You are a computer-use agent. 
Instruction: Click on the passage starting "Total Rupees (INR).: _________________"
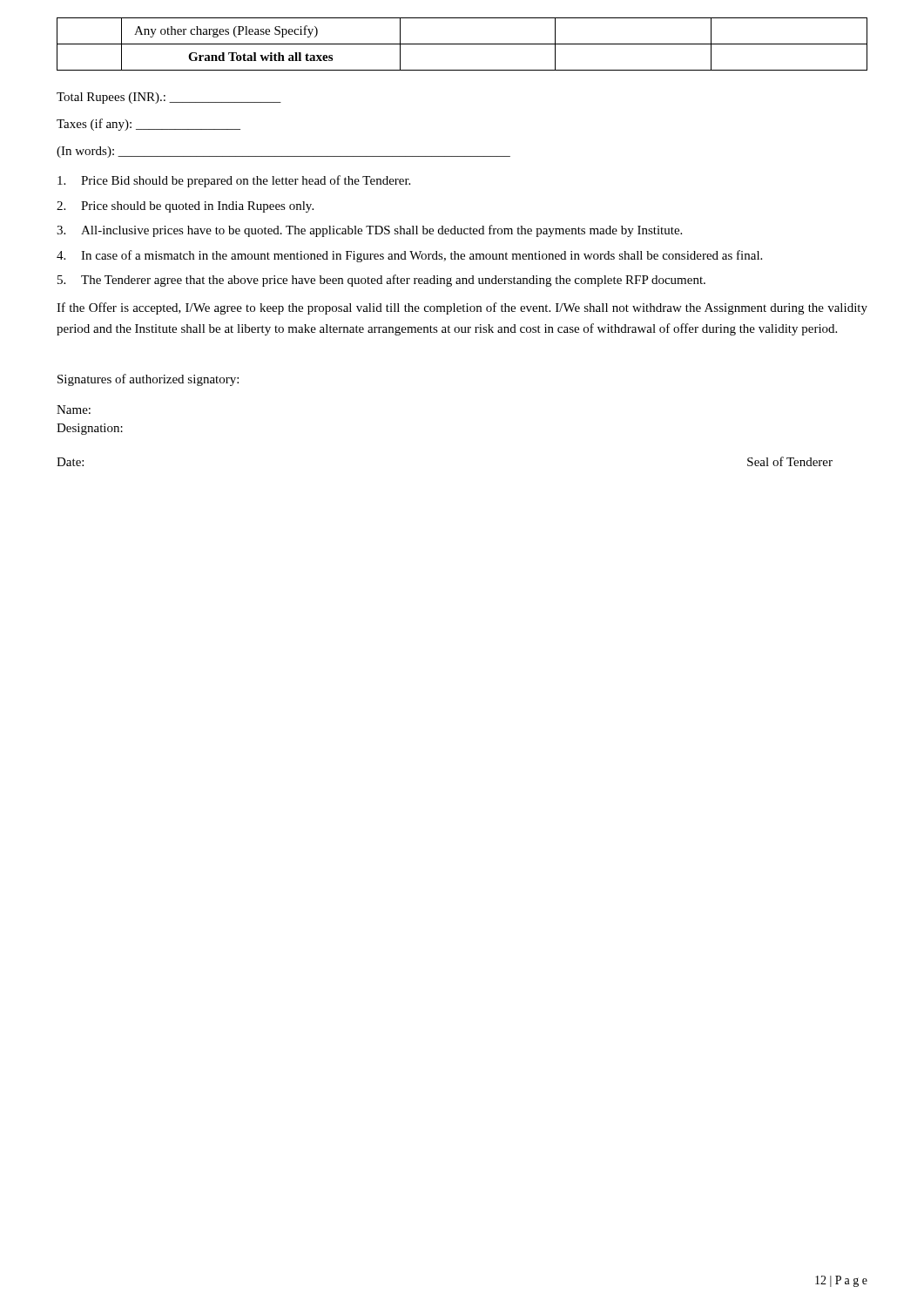(x=169, y=97)
